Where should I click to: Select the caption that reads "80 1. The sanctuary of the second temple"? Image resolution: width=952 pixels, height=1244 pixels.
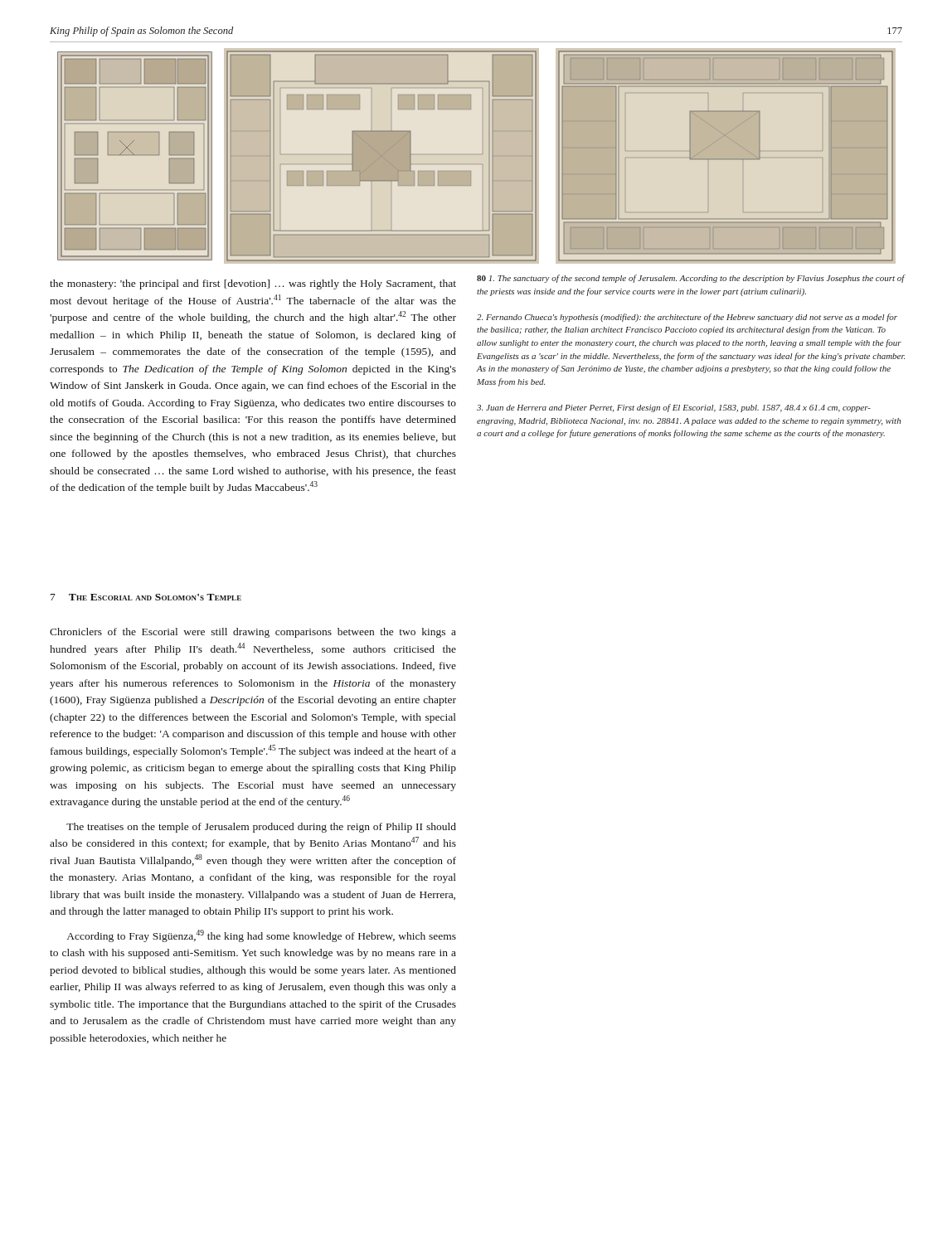pos(691,355)
